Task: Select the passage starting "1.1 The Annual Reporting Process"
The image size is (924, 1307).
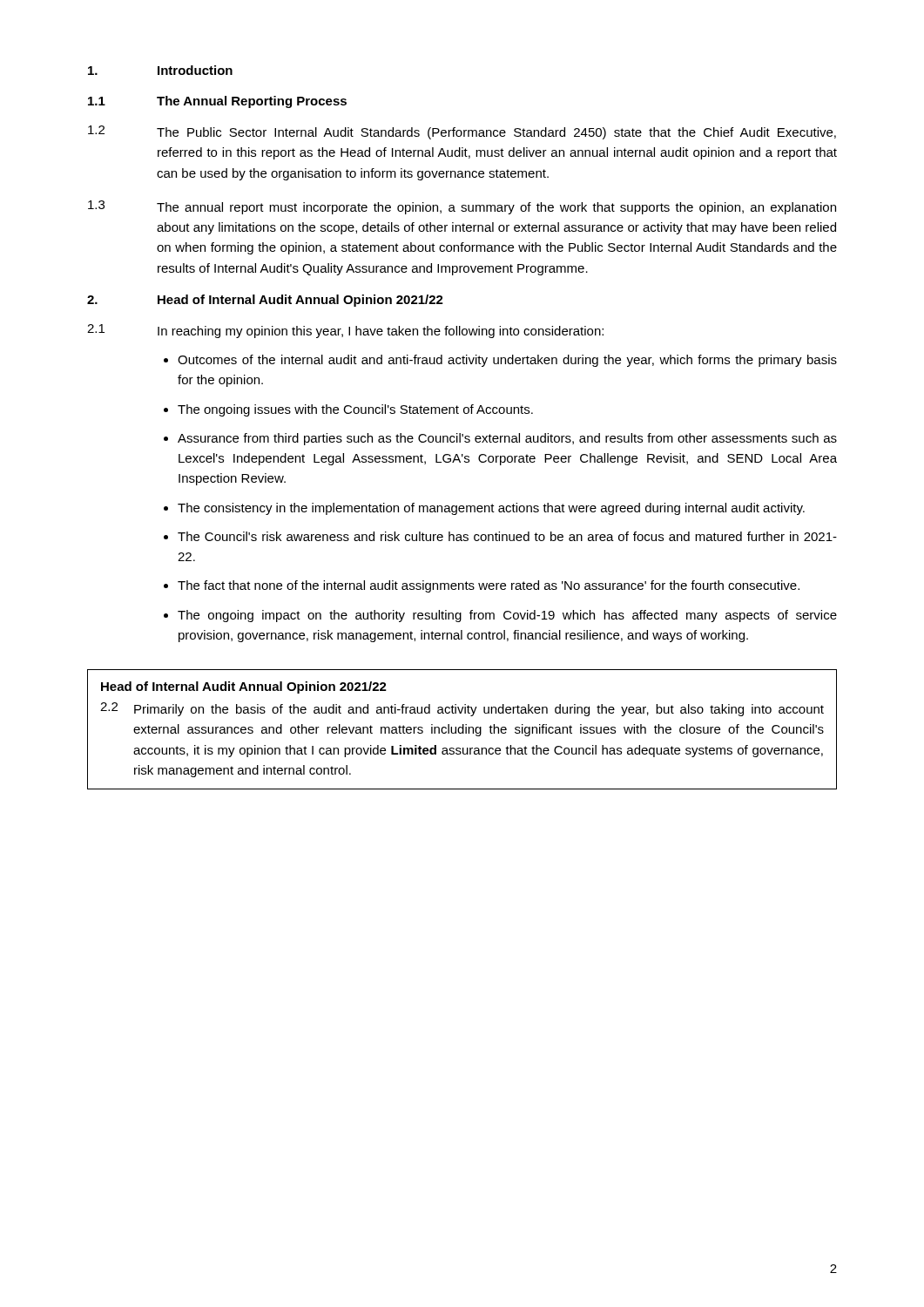Action: click(217, 101)
